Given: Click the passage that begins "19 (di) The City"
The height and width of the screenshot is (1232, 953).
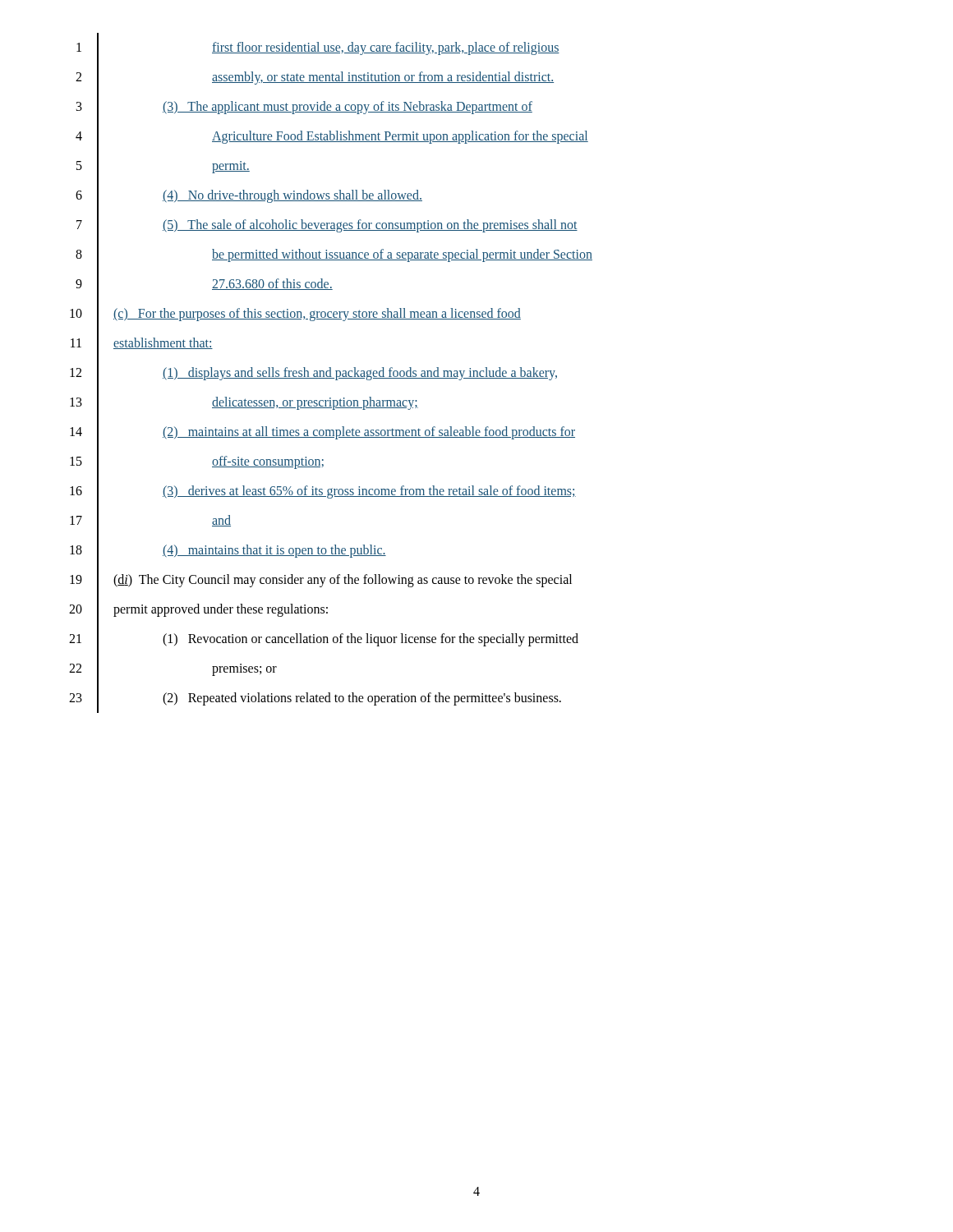Looking at the screenshot, I should [x=476, y=580].
